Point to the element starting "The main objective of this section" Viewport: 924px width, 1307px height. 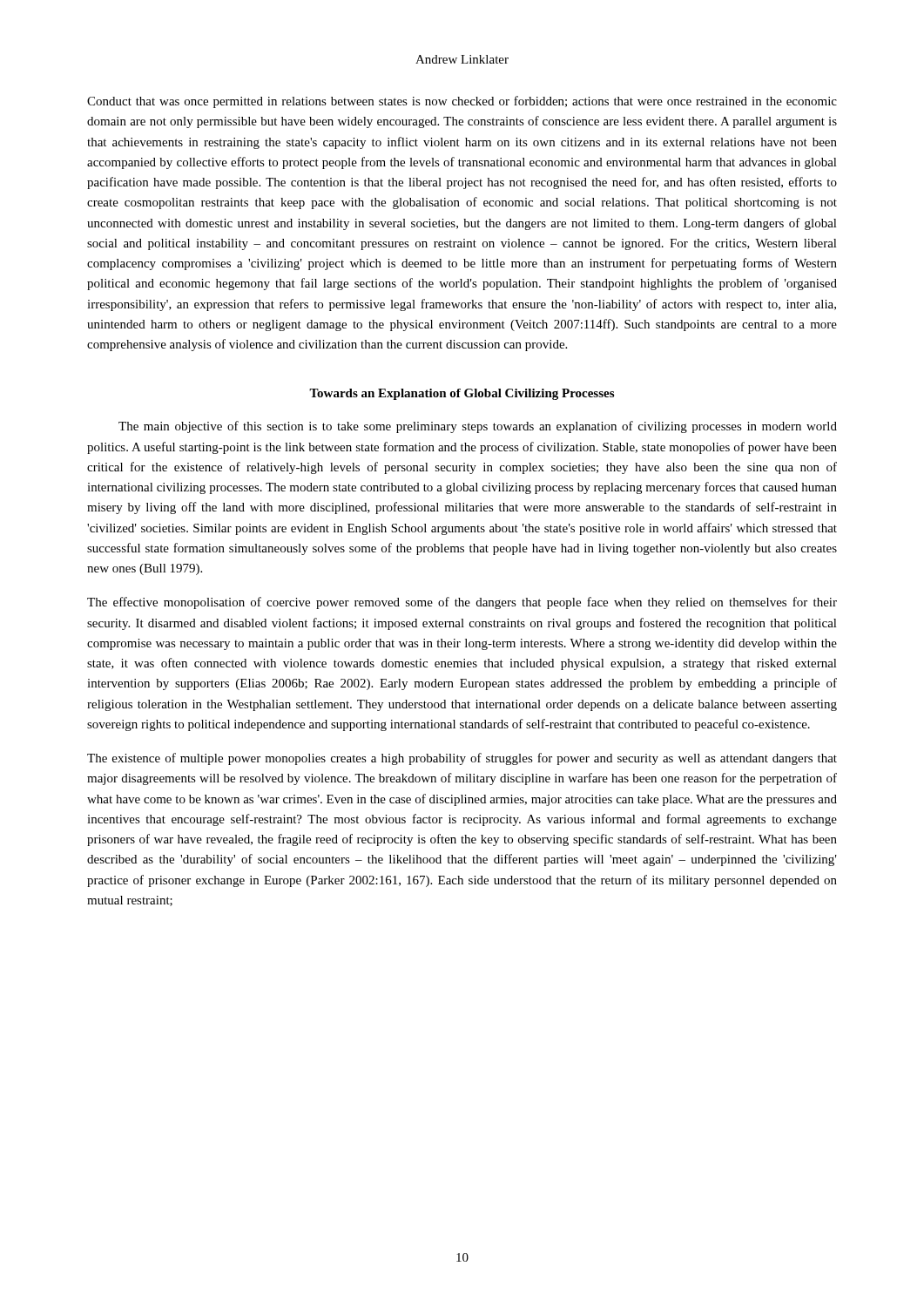[462, 497]
